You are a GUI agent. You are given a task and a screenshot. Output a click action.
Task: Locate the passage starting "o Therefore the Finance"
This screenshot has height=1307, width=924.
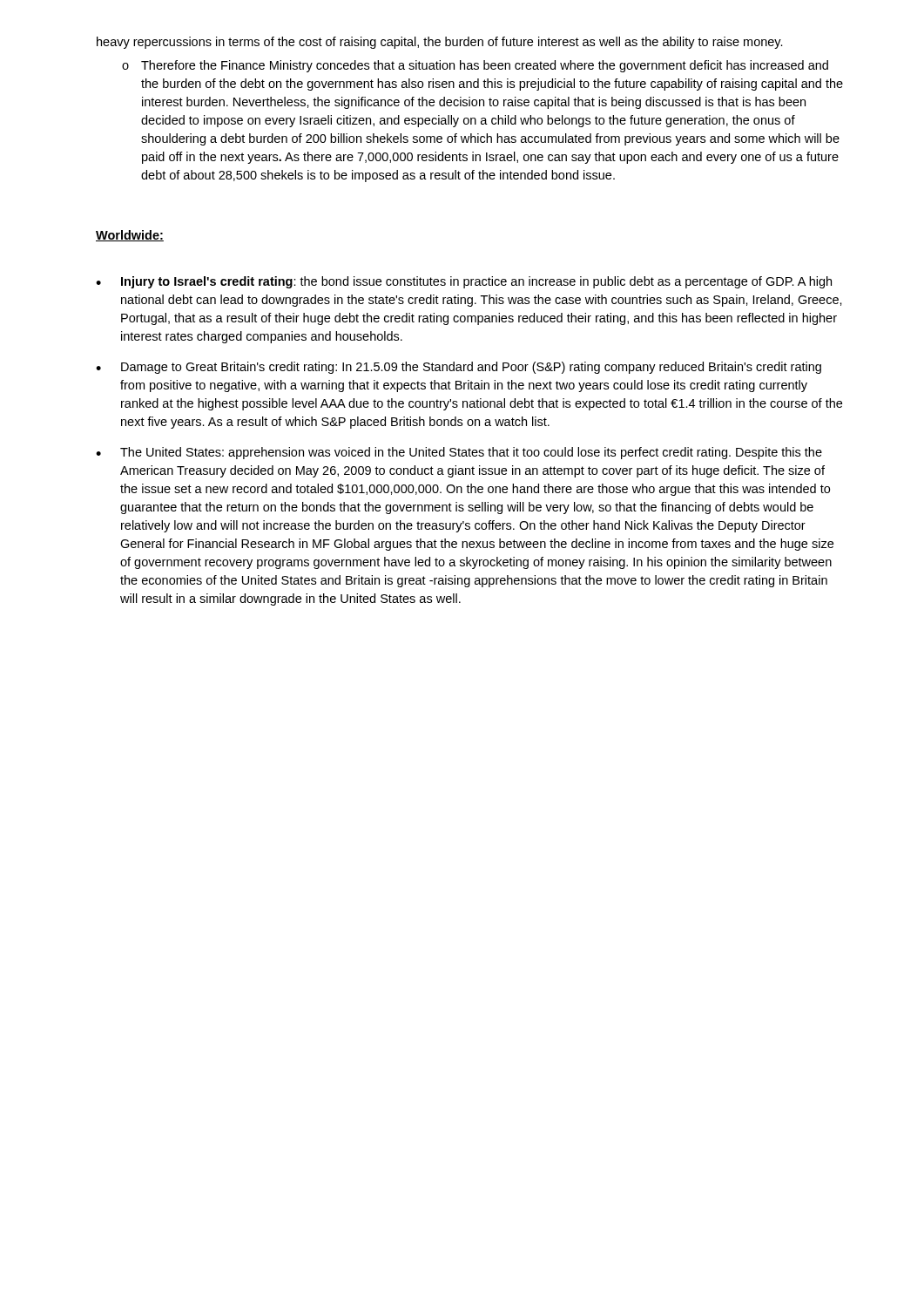tap(471, 121)
